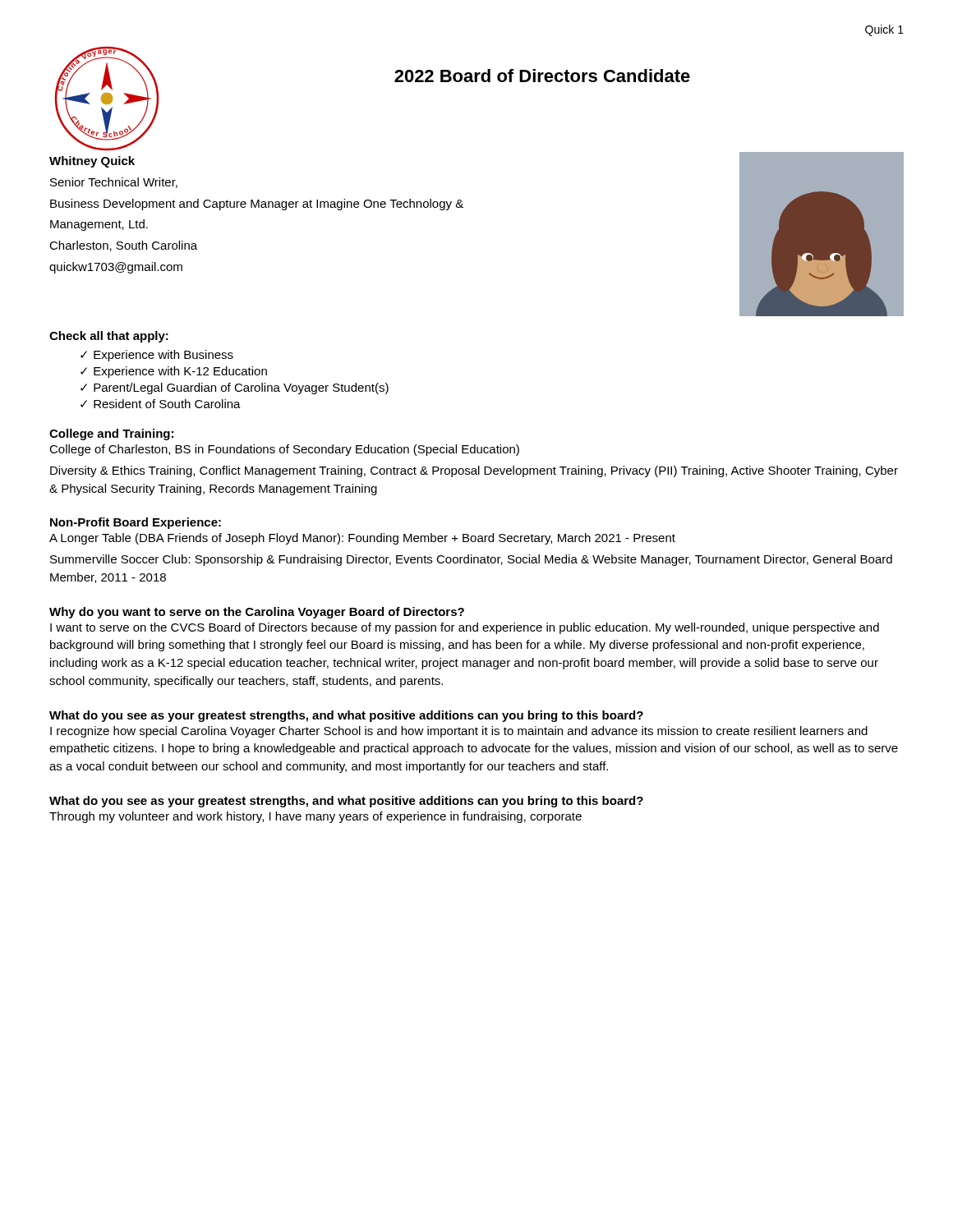
Task: Find the list item that reads "Experience with K-12 Education"
Action: click(180, 371)
